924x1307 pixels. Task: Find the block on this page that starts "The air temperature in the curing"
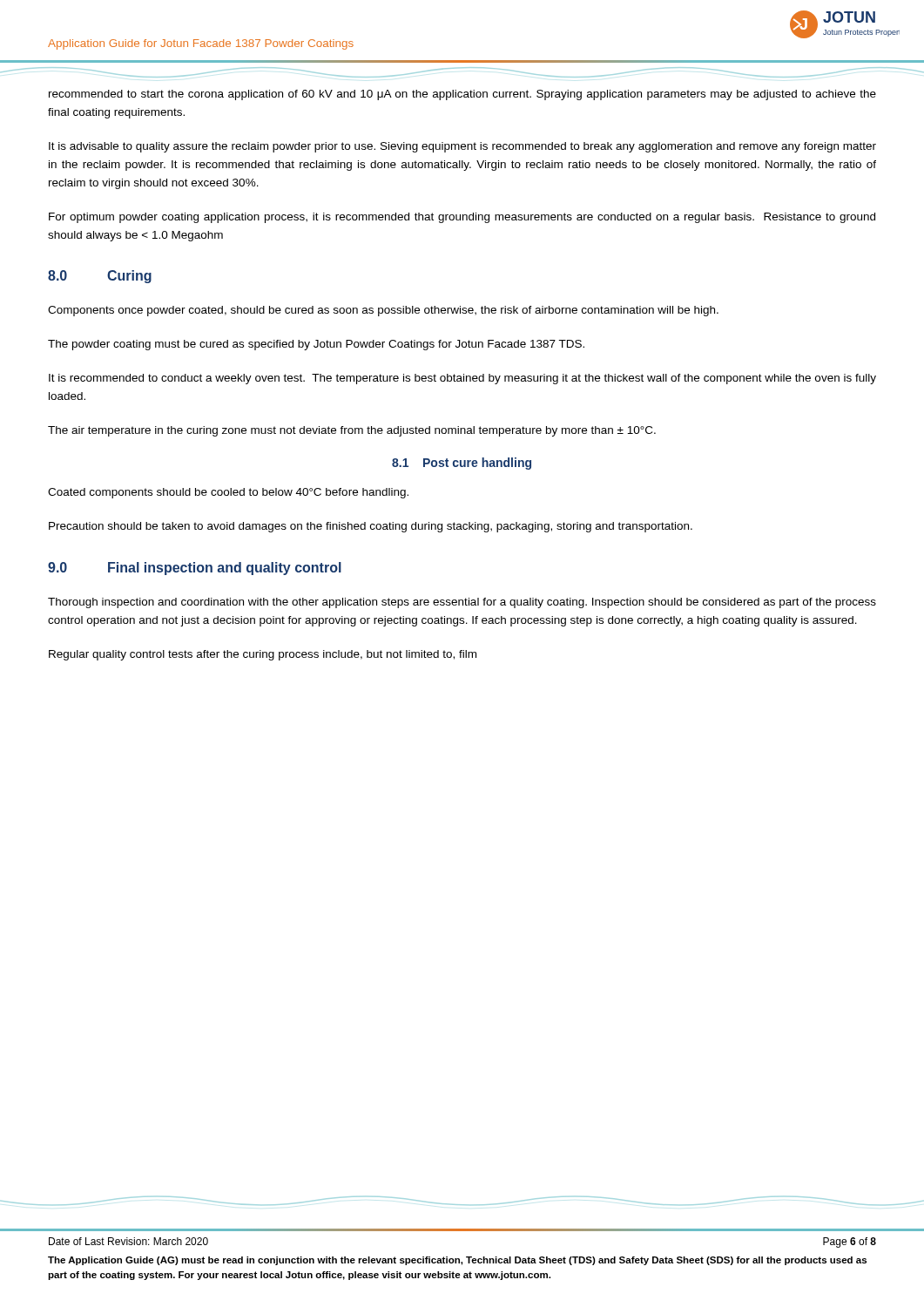(352, 430)
